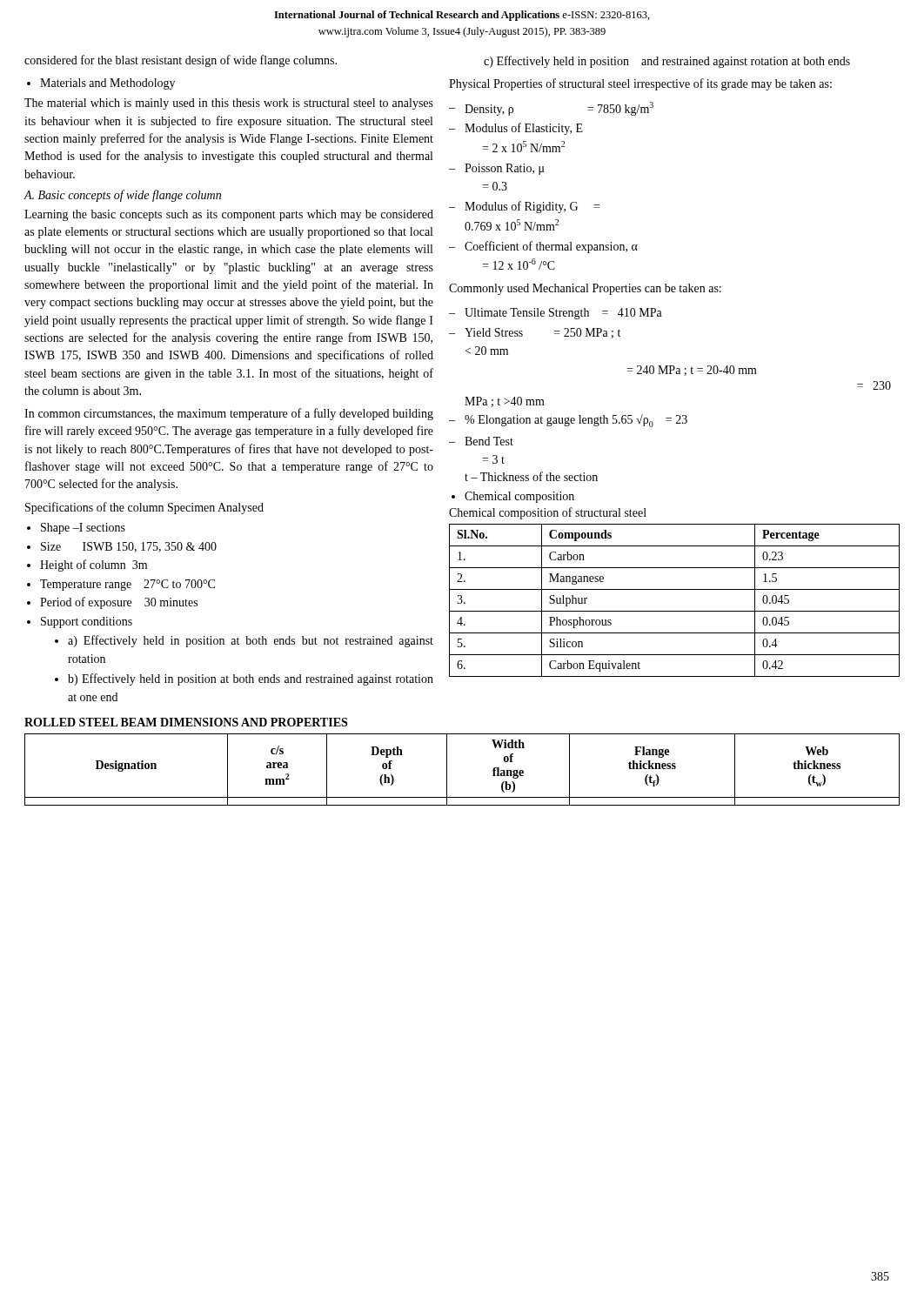Where is the passage that starts "% Elongation at gauge length 5.65 √ρ0 ="?
The height and width of the screenshot is (1305, 924).
click(x=576, y=421)
